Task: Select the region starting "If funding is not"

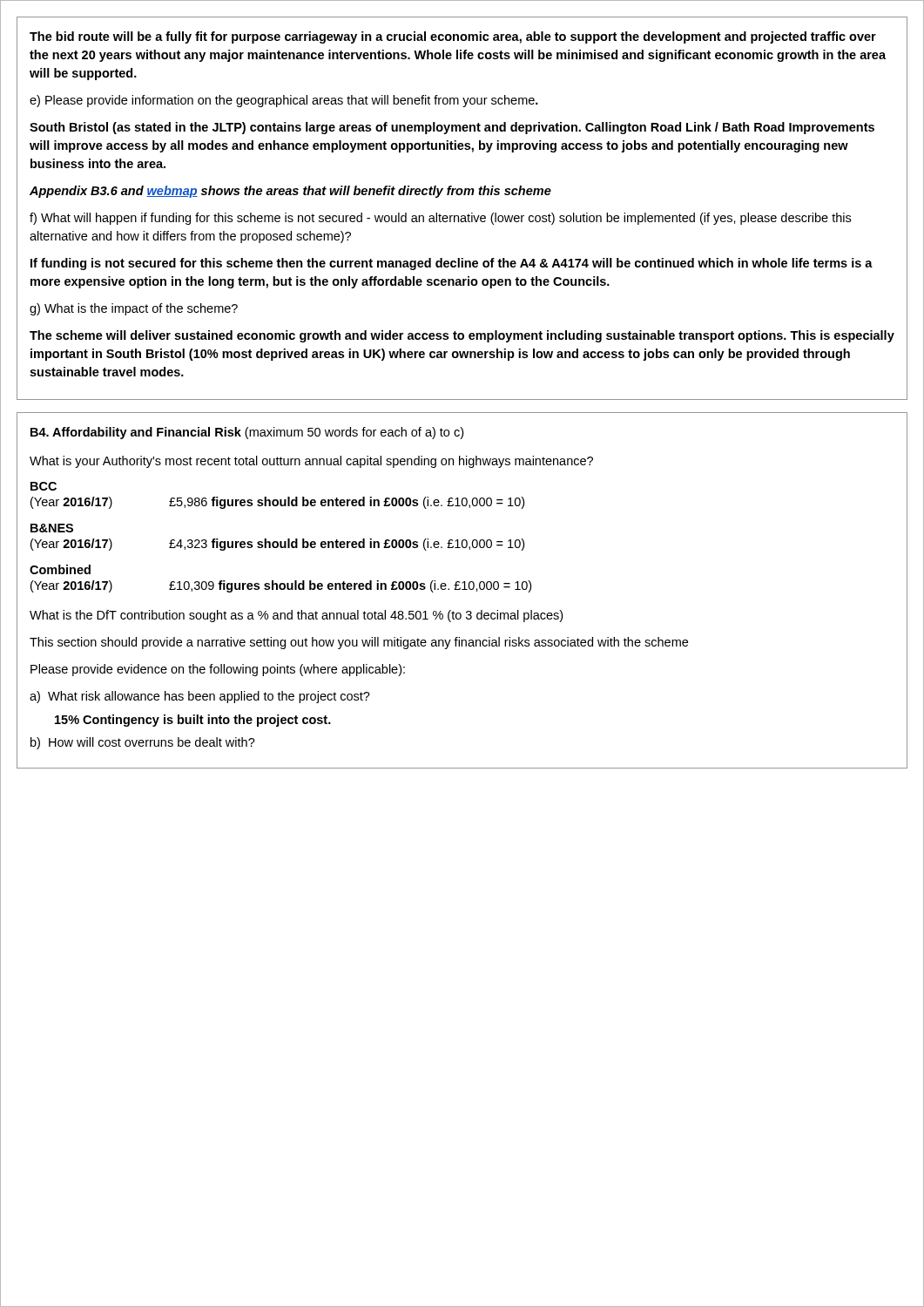Action: (451, 272)
